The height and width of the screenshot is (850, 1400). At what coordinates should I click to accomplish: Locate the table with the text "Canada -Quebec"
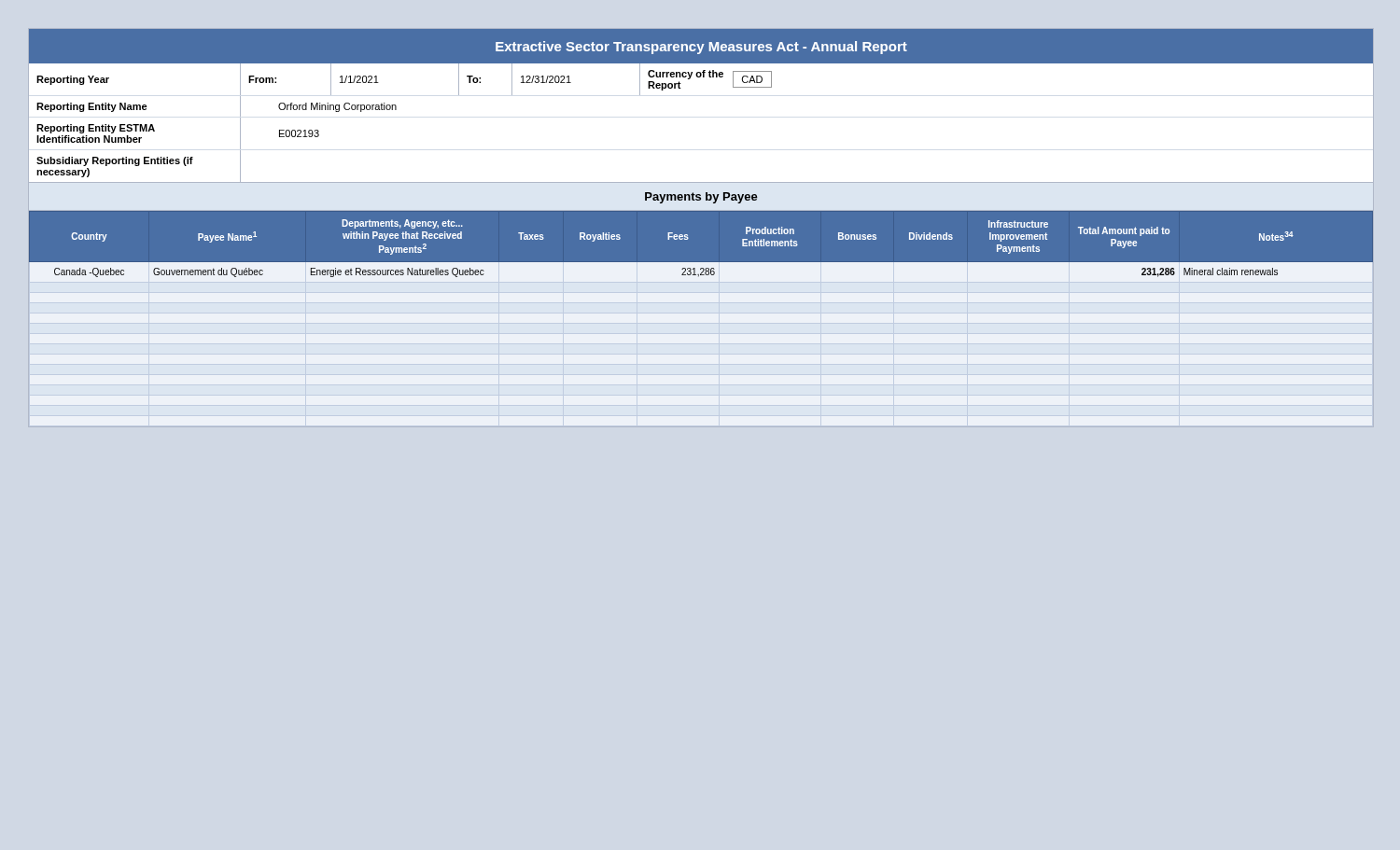tap(701, 319)
